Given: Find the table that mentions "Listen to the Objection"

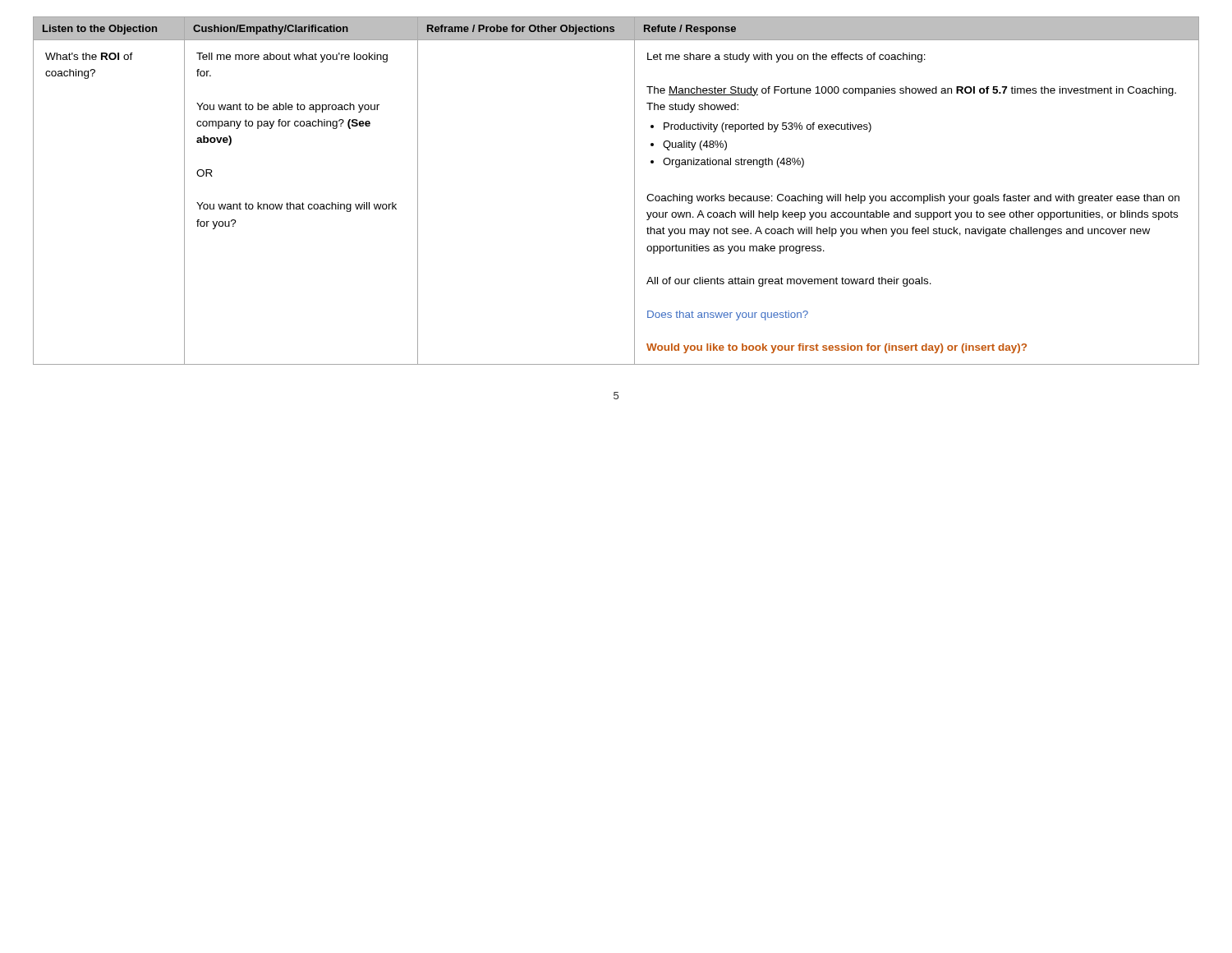Looking at the screenshot, I should coord(616,191).
